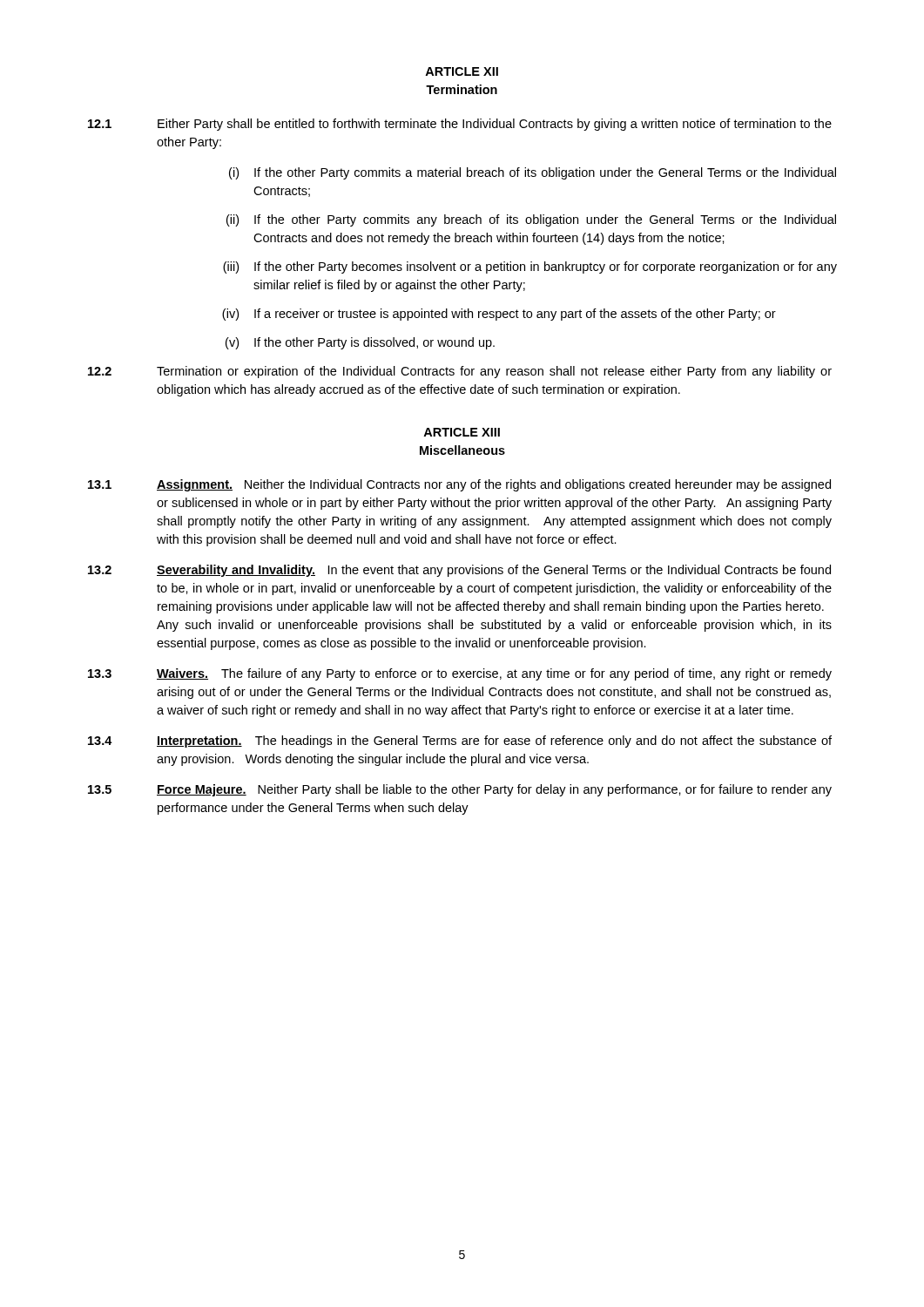Locate the block starting "ARTICLE XIII Miscellaneous"
Image resolution: width=924 pixels, height=1307 pixels.
tap(462, 442)
